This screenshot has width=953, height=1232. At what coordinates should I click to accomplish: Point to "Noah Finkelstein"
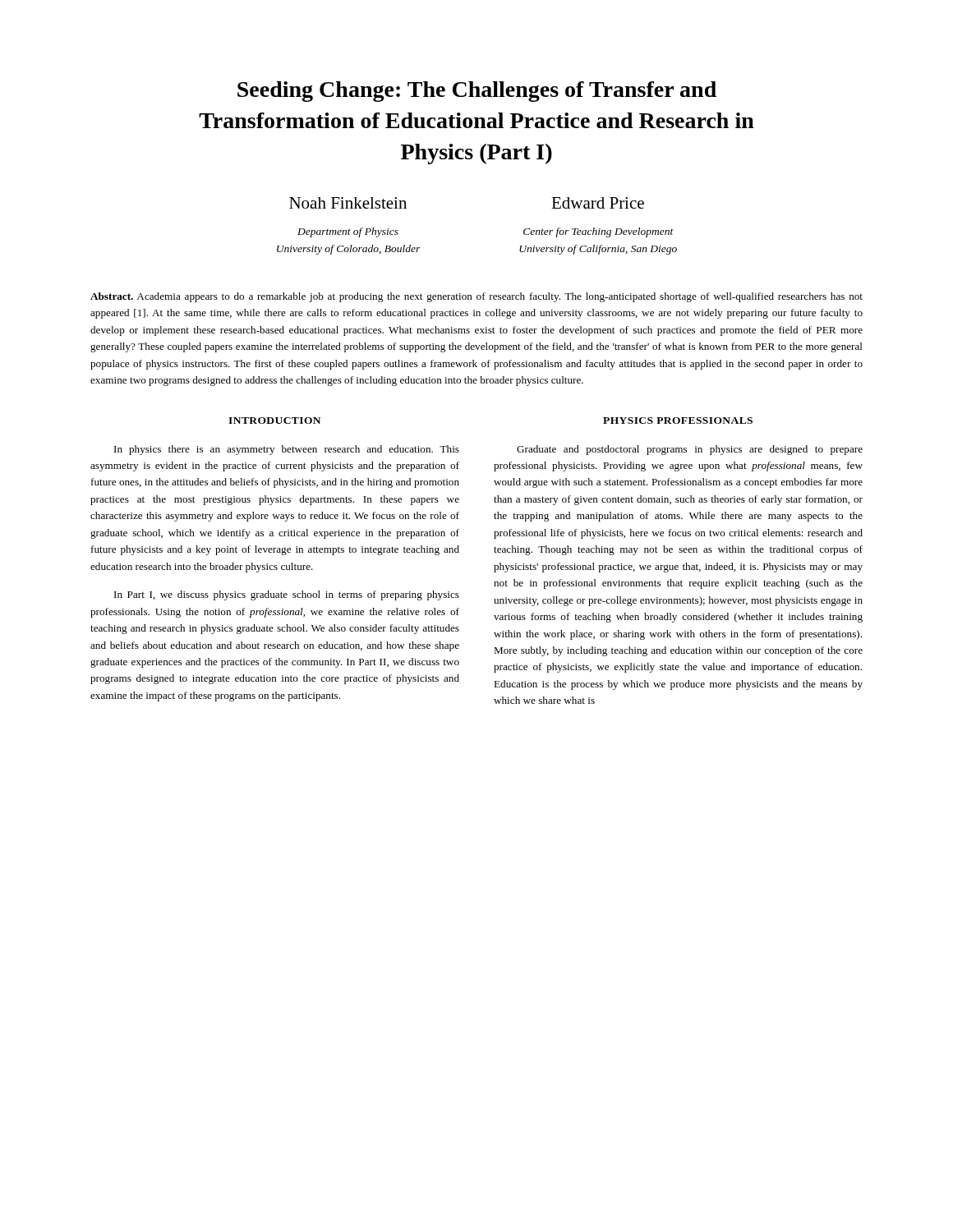point(348,203)
